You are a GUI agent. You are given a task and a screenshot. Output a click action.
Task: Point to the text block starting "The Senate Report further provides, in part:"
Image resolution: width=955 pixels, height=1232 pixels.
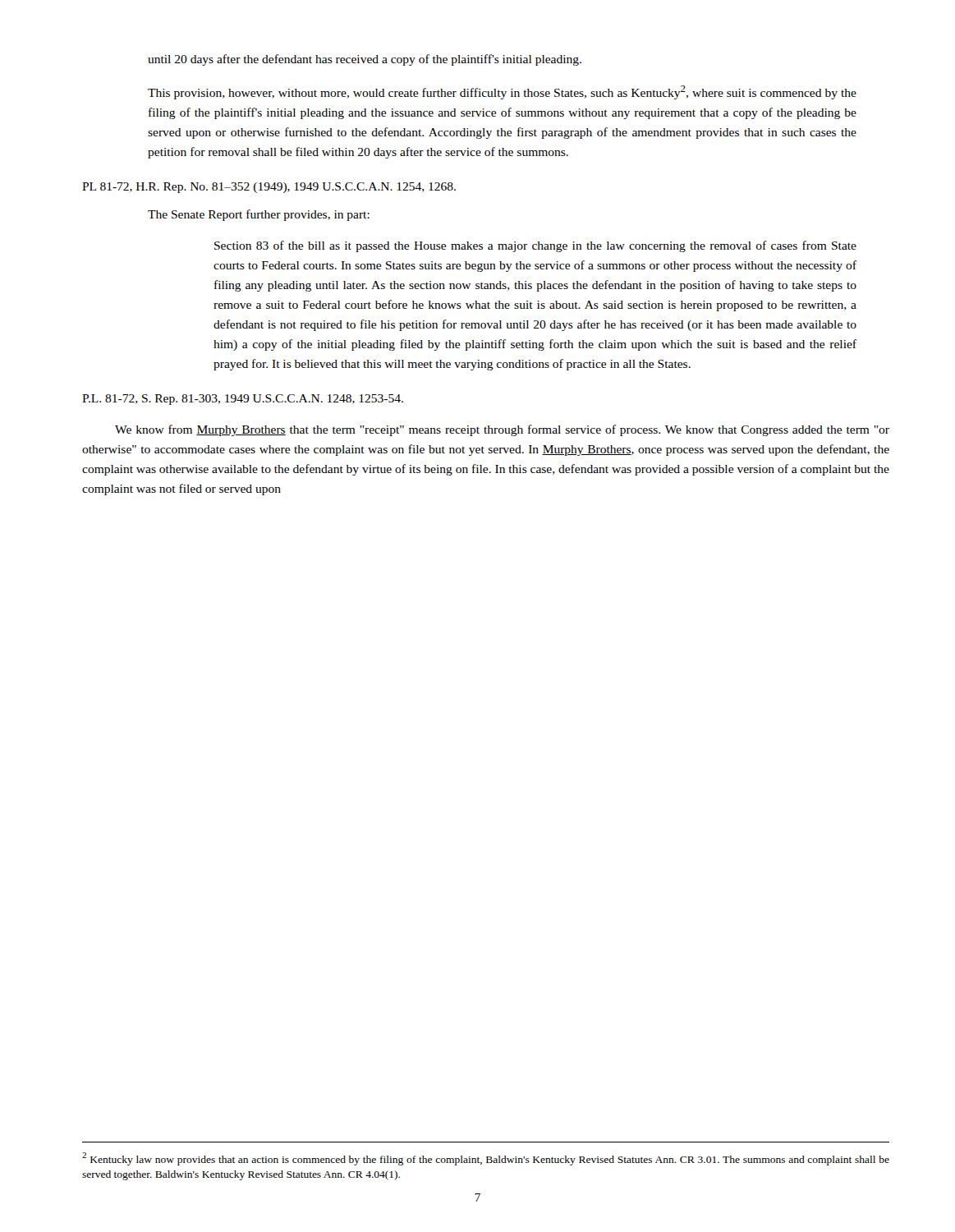pyautogui.click(x=259, y=215)
